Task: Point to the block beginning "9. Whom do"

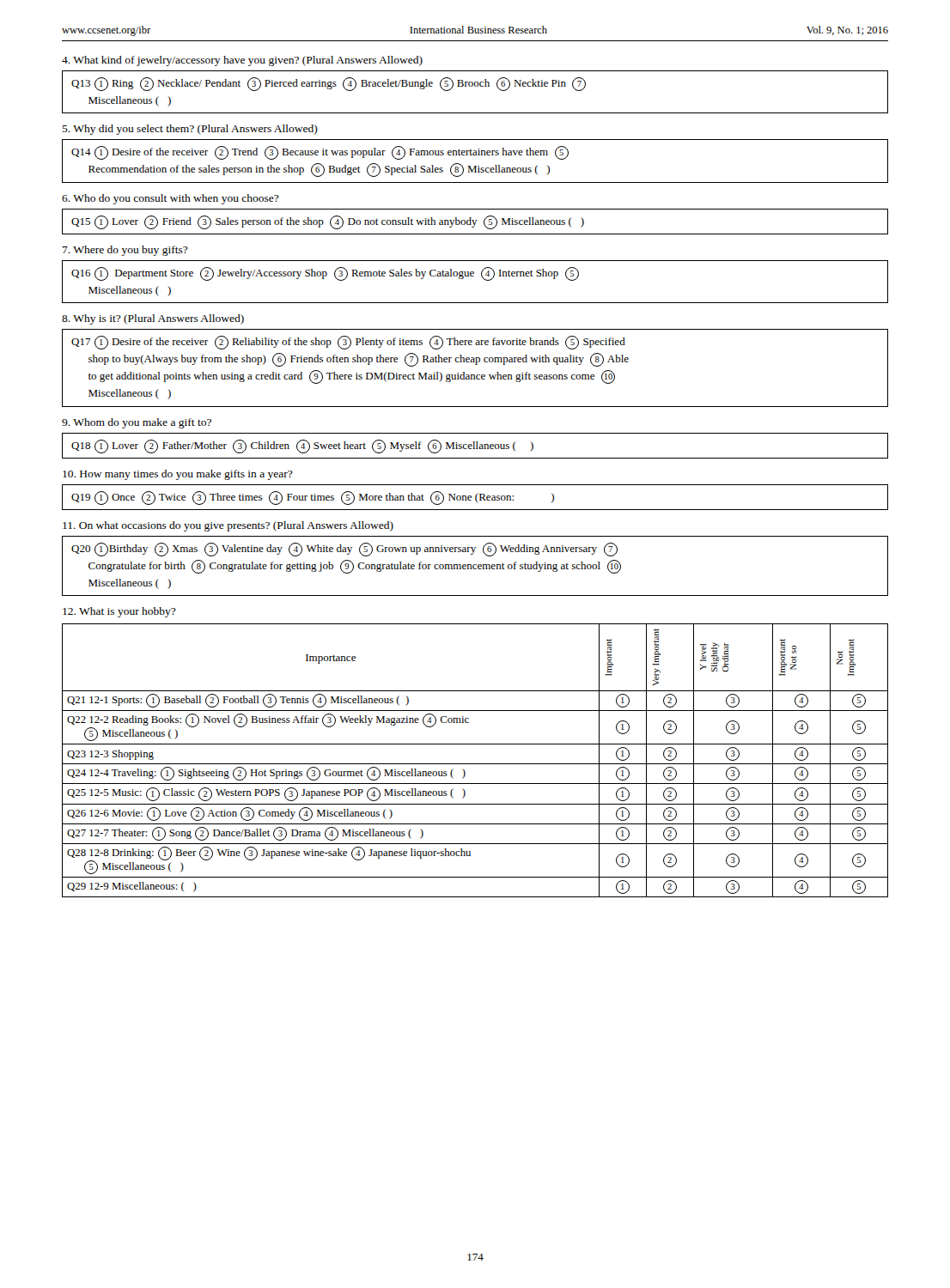Action: point(475,437)
